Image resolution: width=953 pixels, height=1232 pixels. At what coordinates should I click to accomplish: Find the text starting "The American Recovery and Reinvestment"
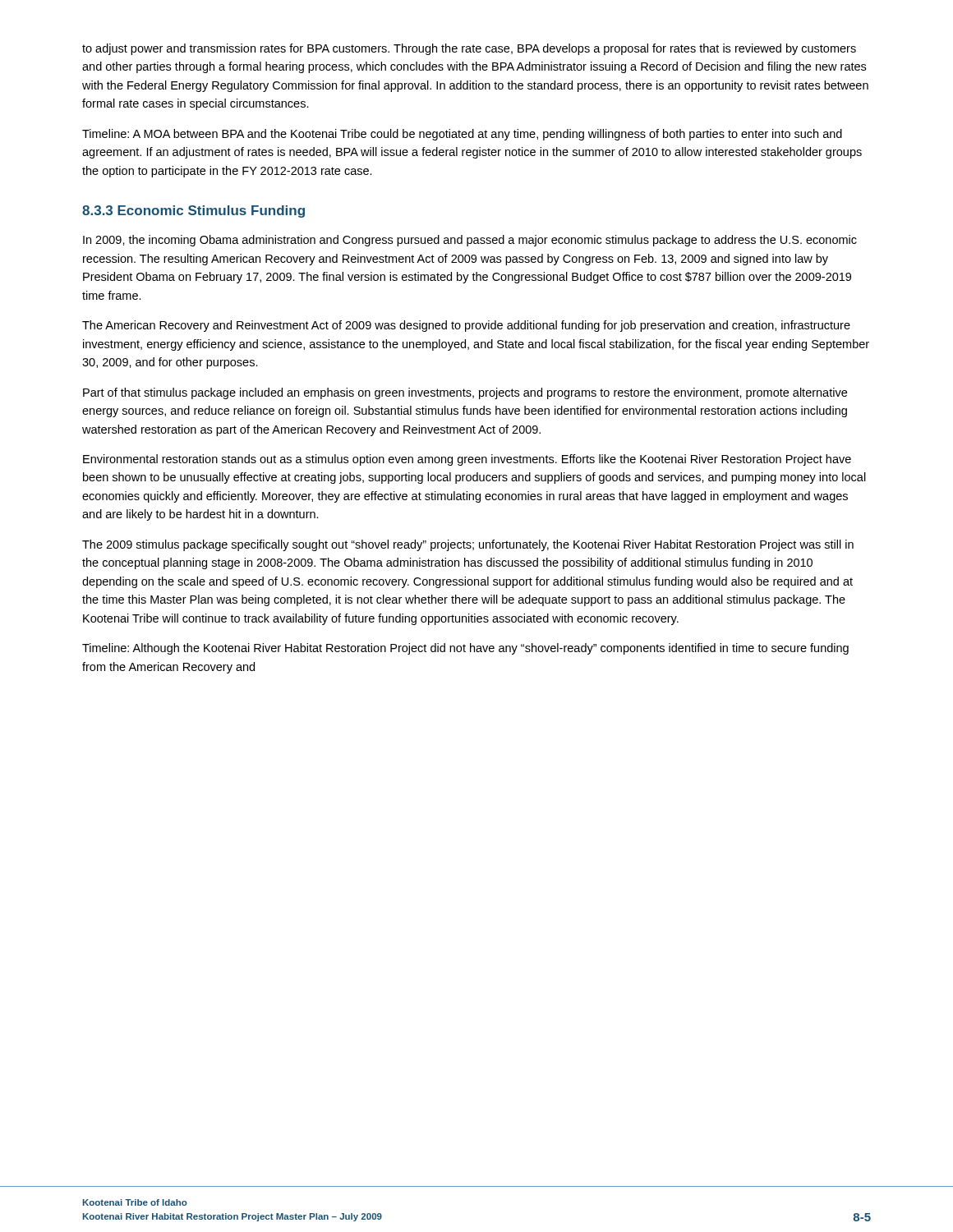(x=476, y=344)
